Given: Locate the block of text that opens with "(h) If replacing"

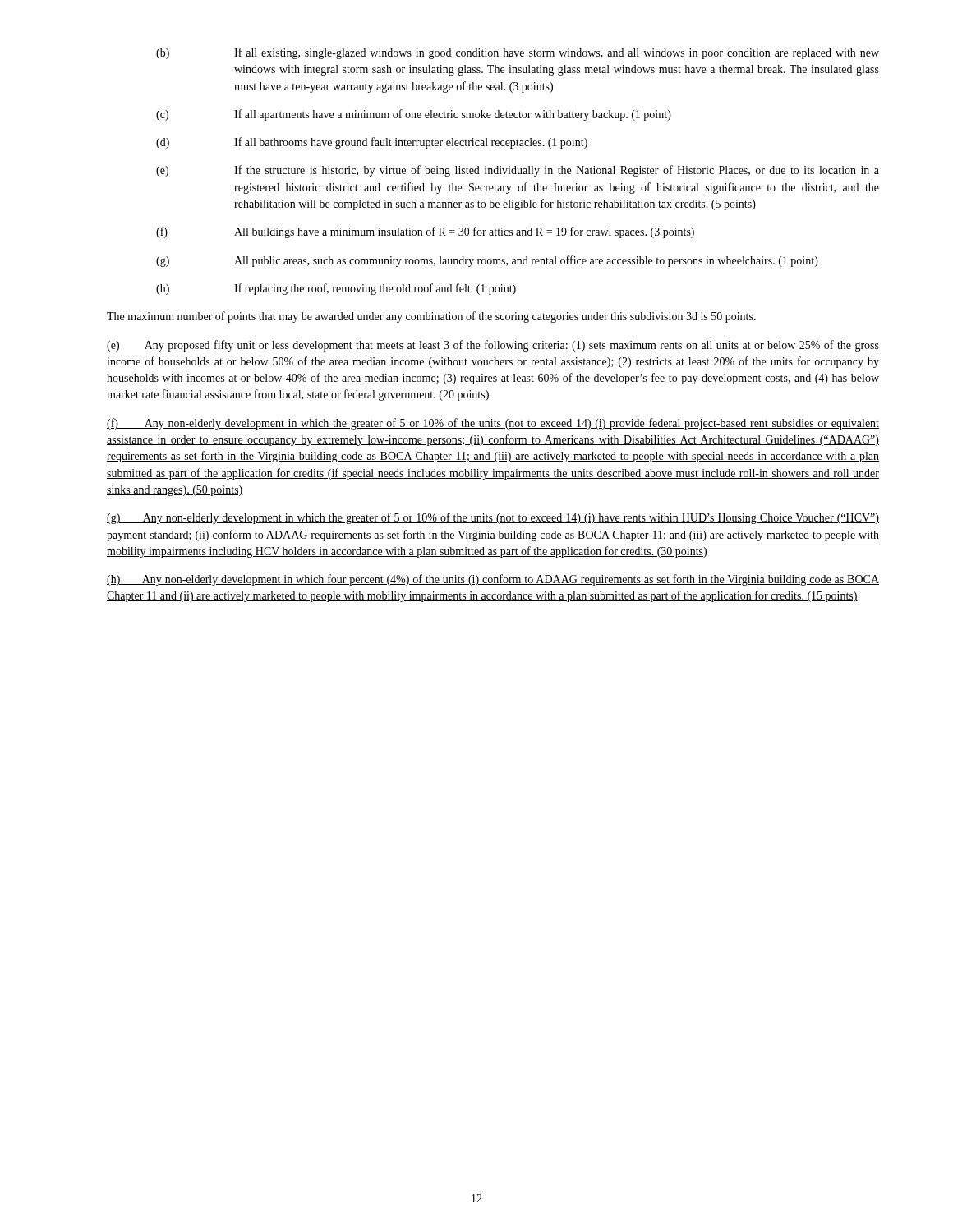Looking at the screenshot, I should tap(493, 289).
